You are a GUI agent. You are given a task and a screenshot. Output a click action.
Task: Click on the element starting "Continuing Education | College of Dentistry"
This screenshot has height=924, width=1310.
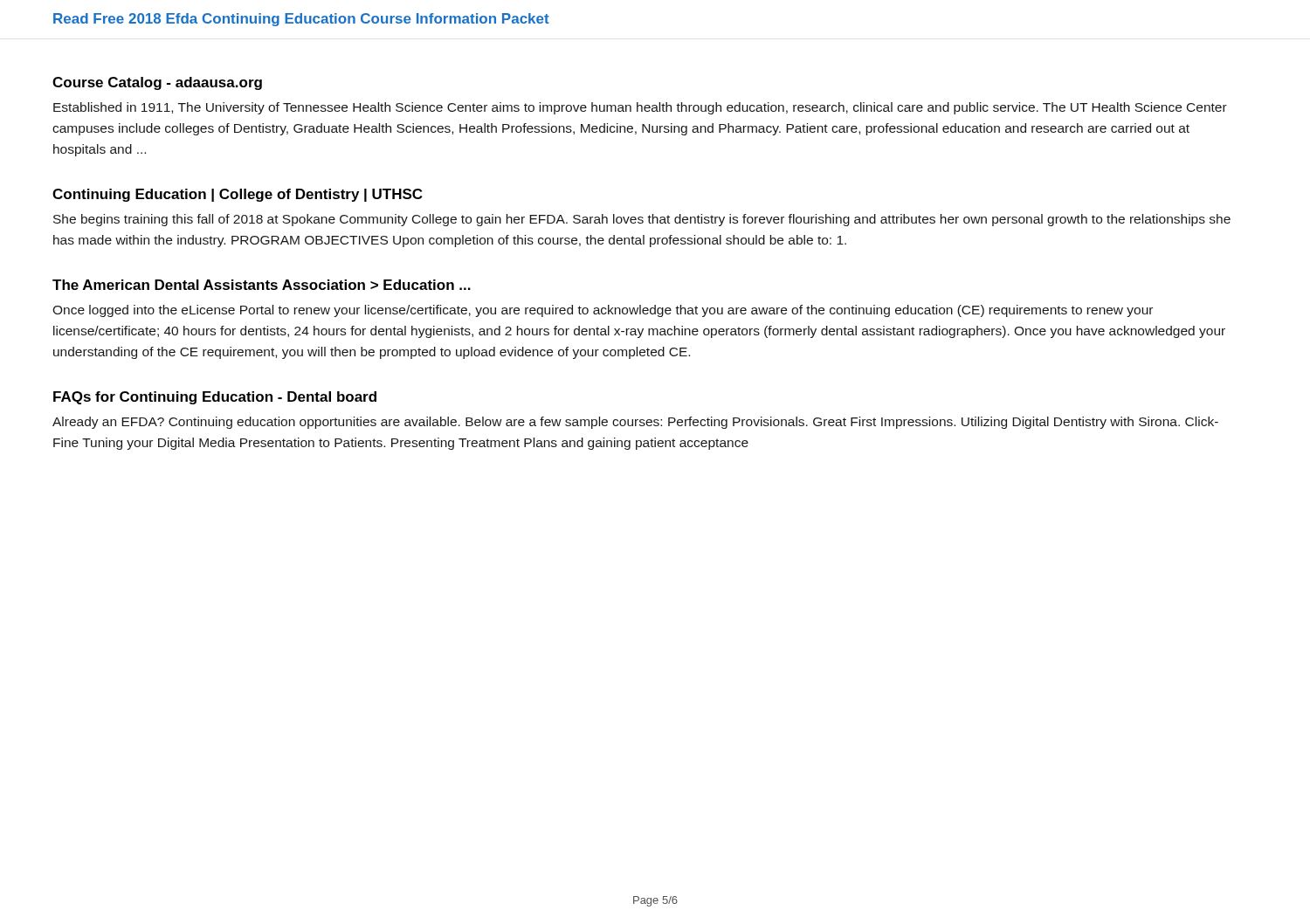238,194
